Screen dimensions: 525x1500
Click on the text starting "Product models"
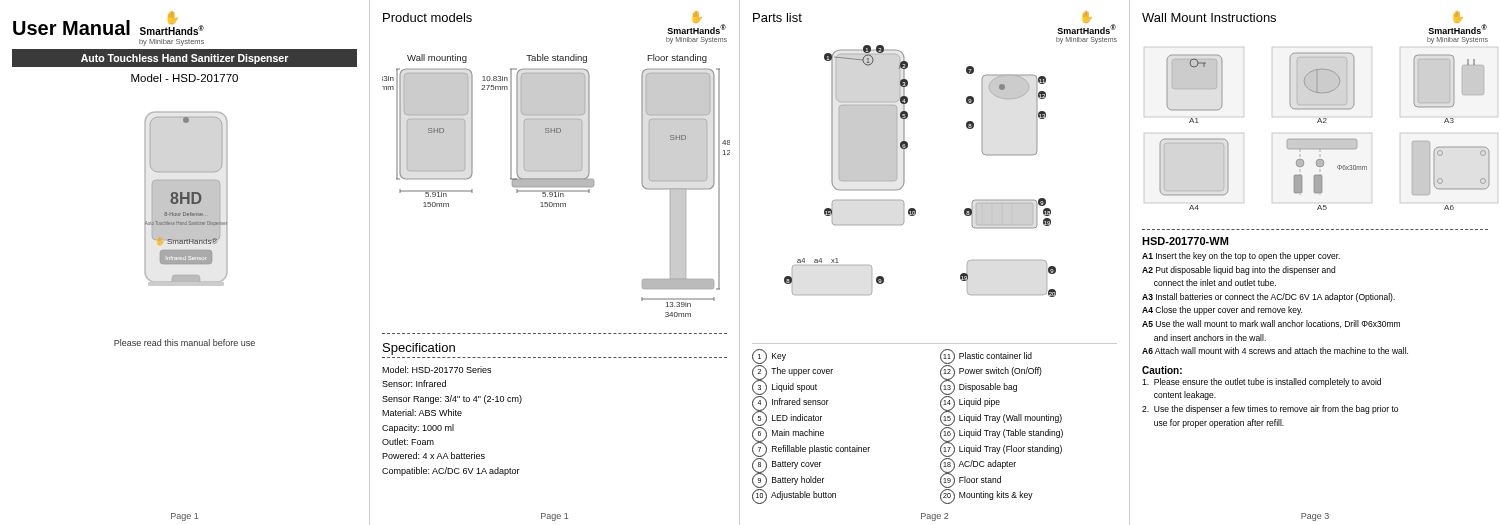pos(427,17)
